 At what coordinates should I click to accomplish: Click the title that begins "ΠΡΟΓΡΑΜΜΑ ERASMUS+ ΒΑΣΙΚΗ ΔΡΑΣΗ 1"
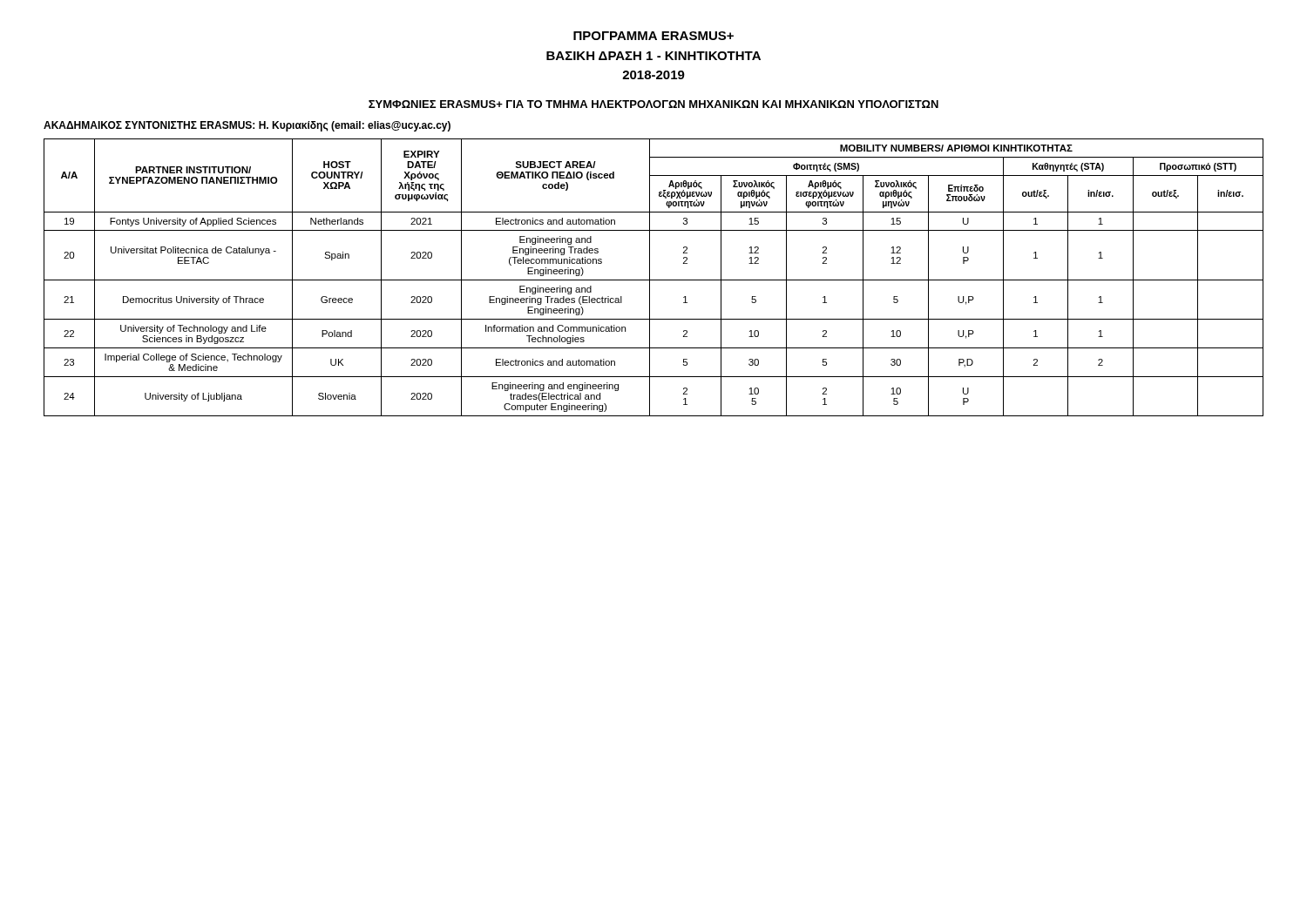pyautogui.click(x=654, y=56)
